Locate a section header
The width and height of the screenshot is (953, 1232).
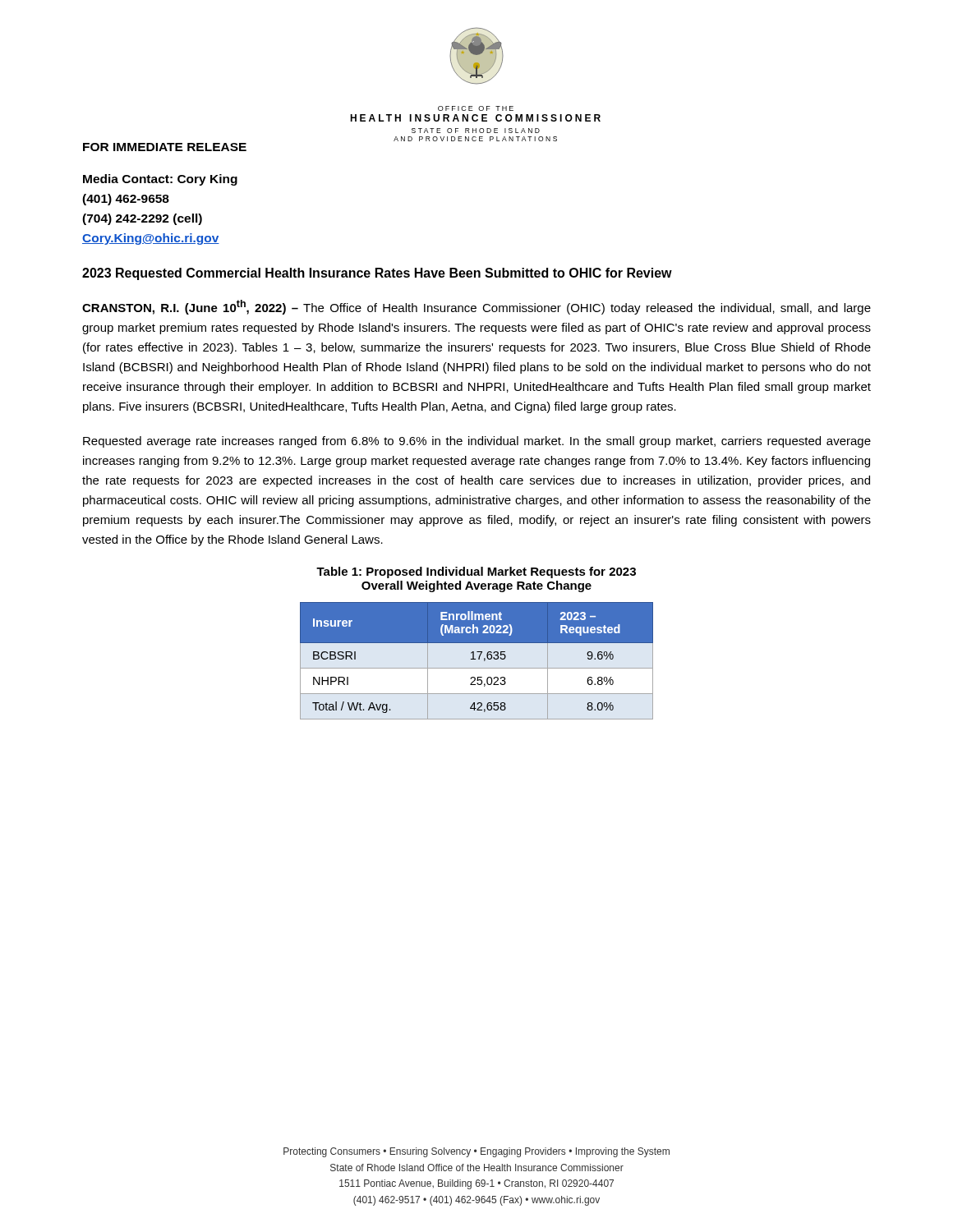click(377, 273)
